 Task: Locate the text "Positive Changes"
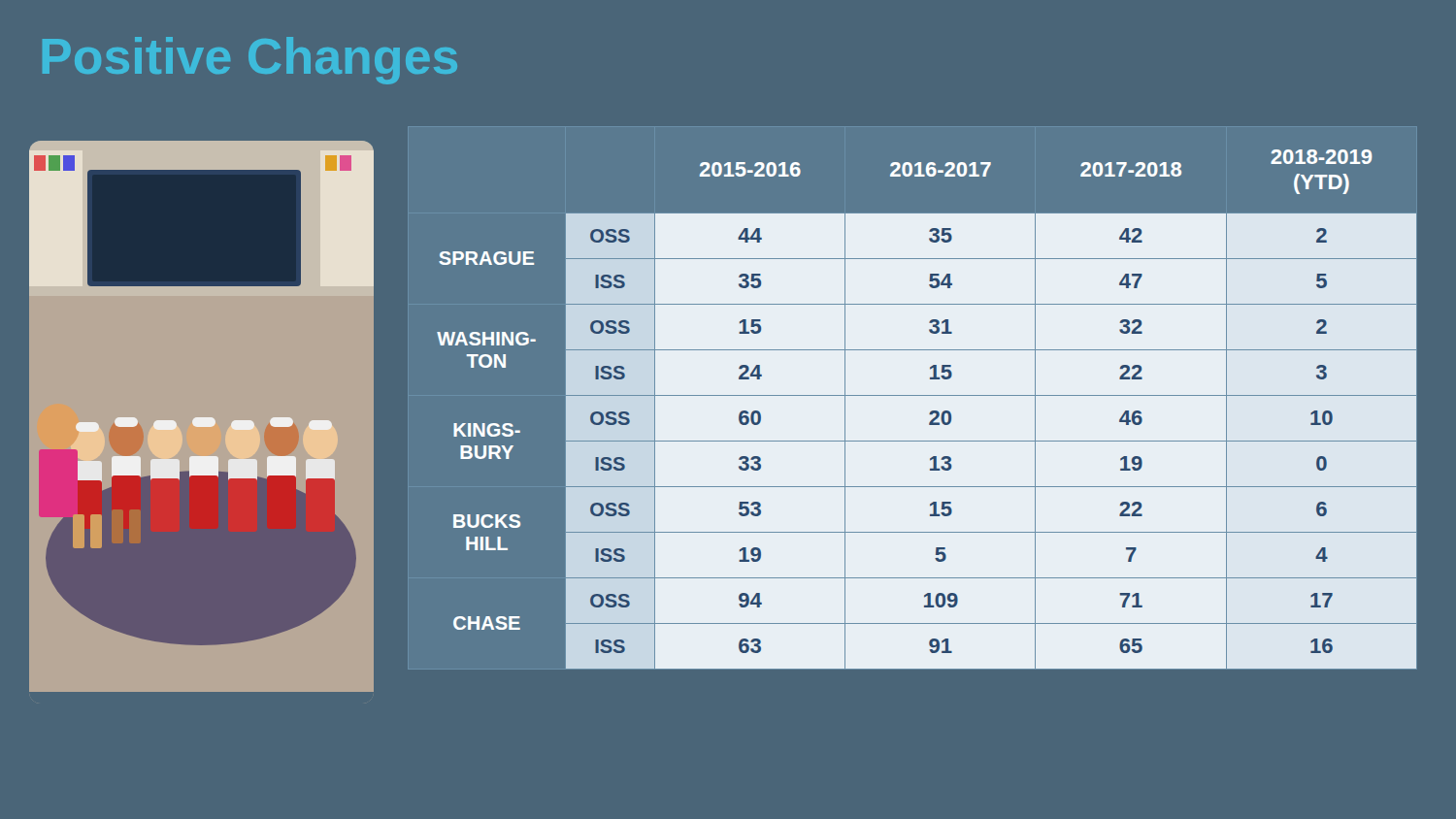point(249,56)
